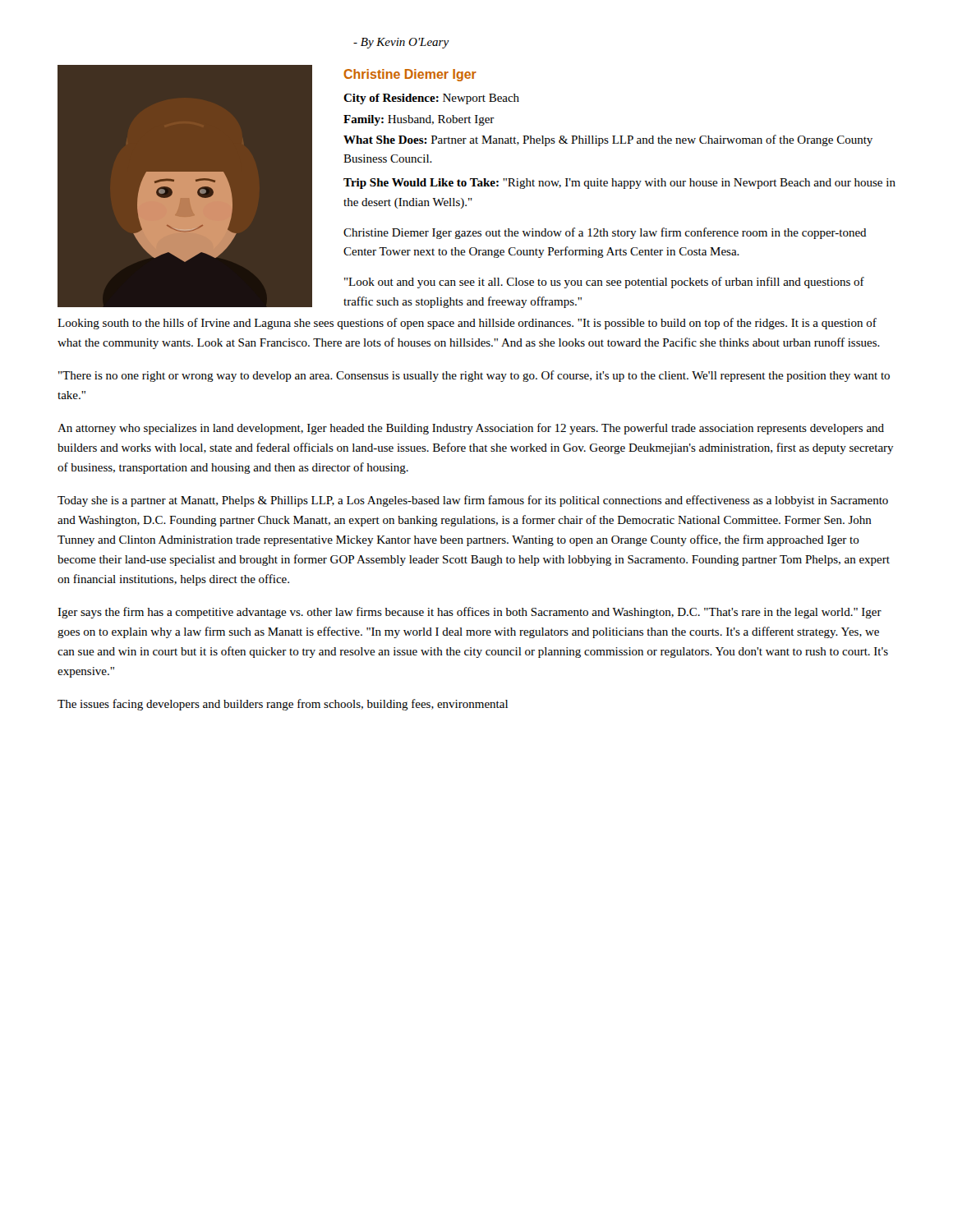Select the text block with the text ""There is no one"
This screenshot has height=1232, width=953.
474,385
